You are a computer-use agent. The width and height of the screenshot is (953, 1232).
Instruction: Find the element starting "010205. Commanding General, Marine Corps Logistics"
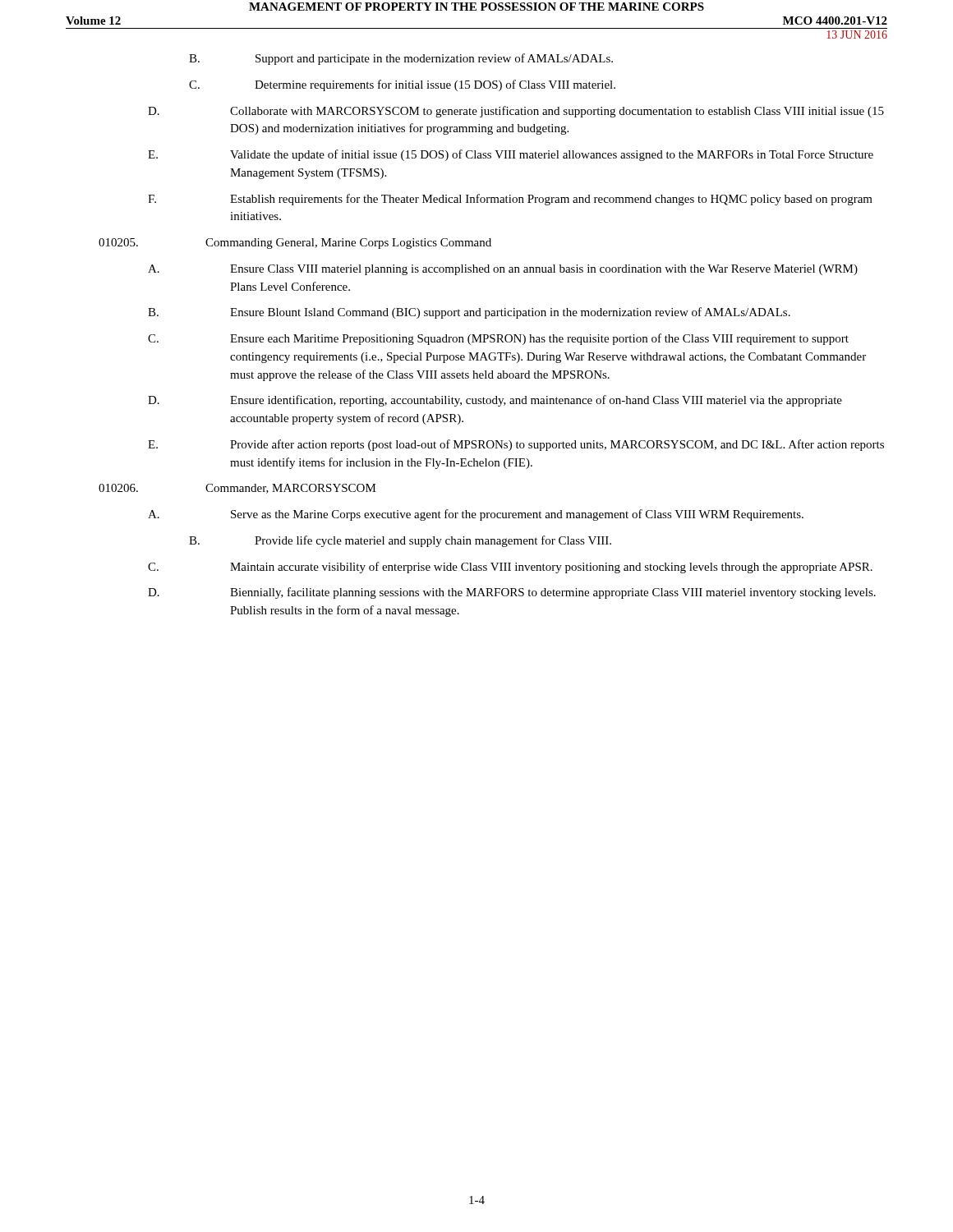(476, 243)
